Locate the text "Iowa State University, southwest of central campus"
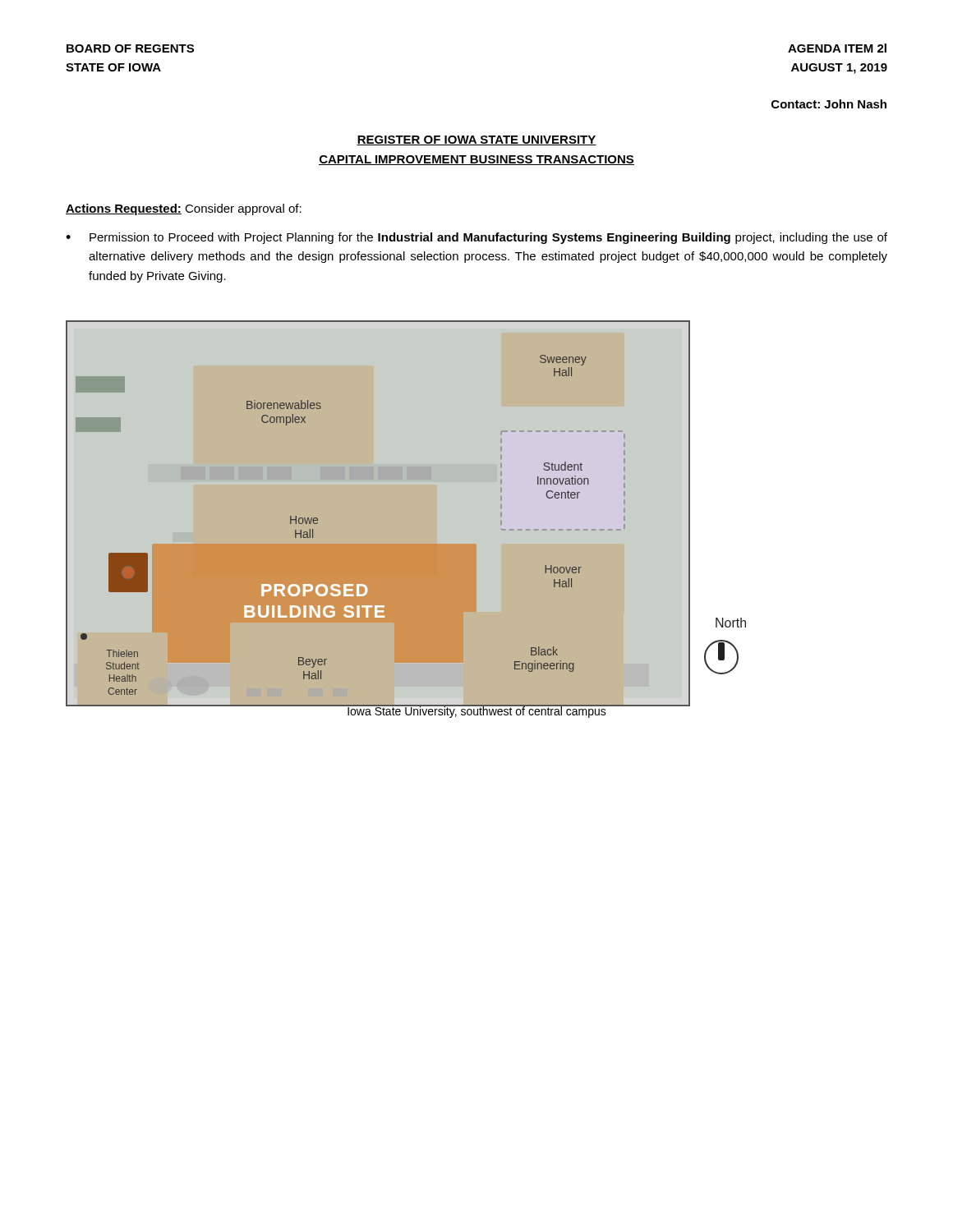The width and height of the screenshot is (953, 1232). pos(476,711)
